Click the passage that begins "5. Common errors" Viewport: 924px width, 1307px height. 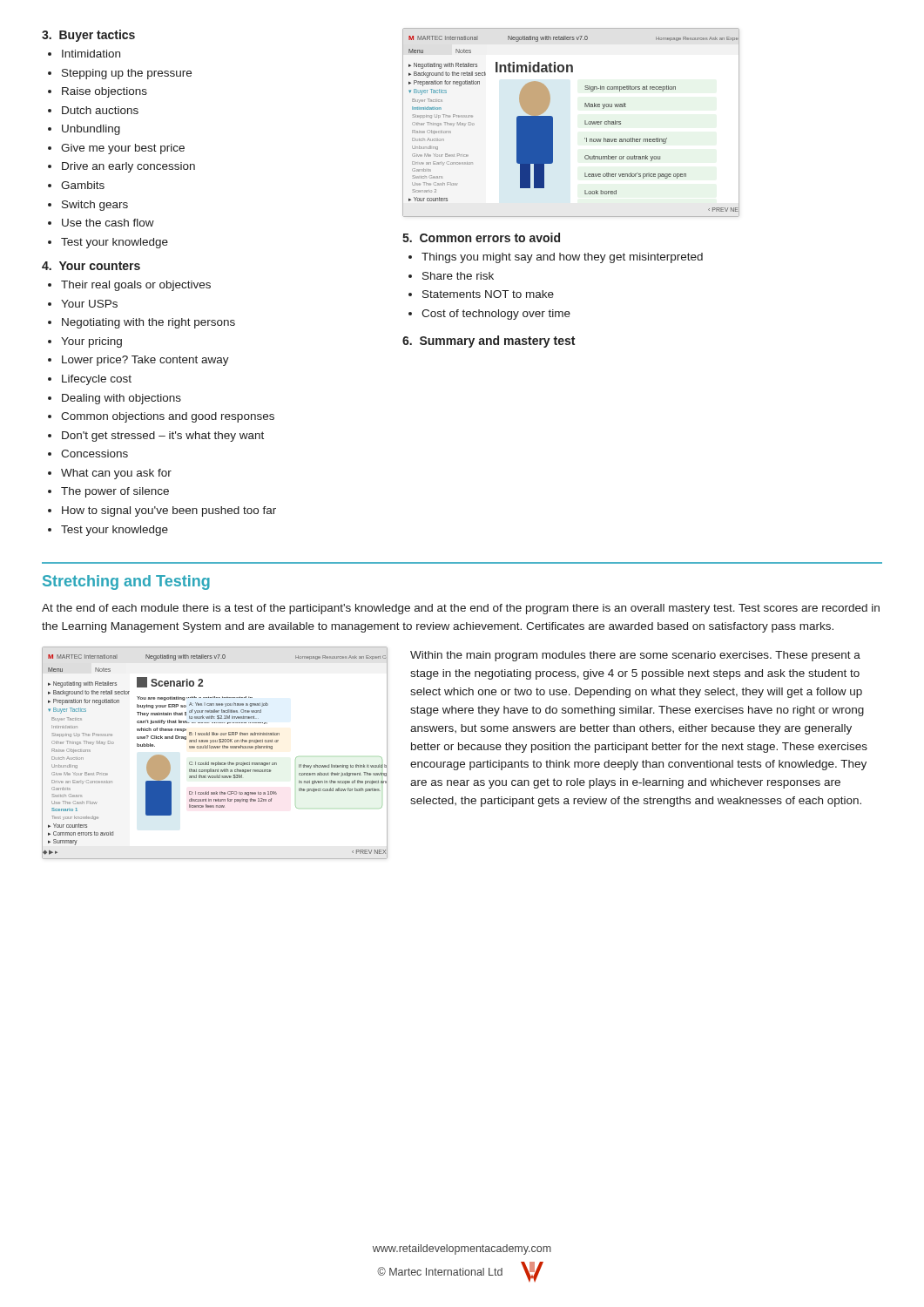[x=481, y=237]
